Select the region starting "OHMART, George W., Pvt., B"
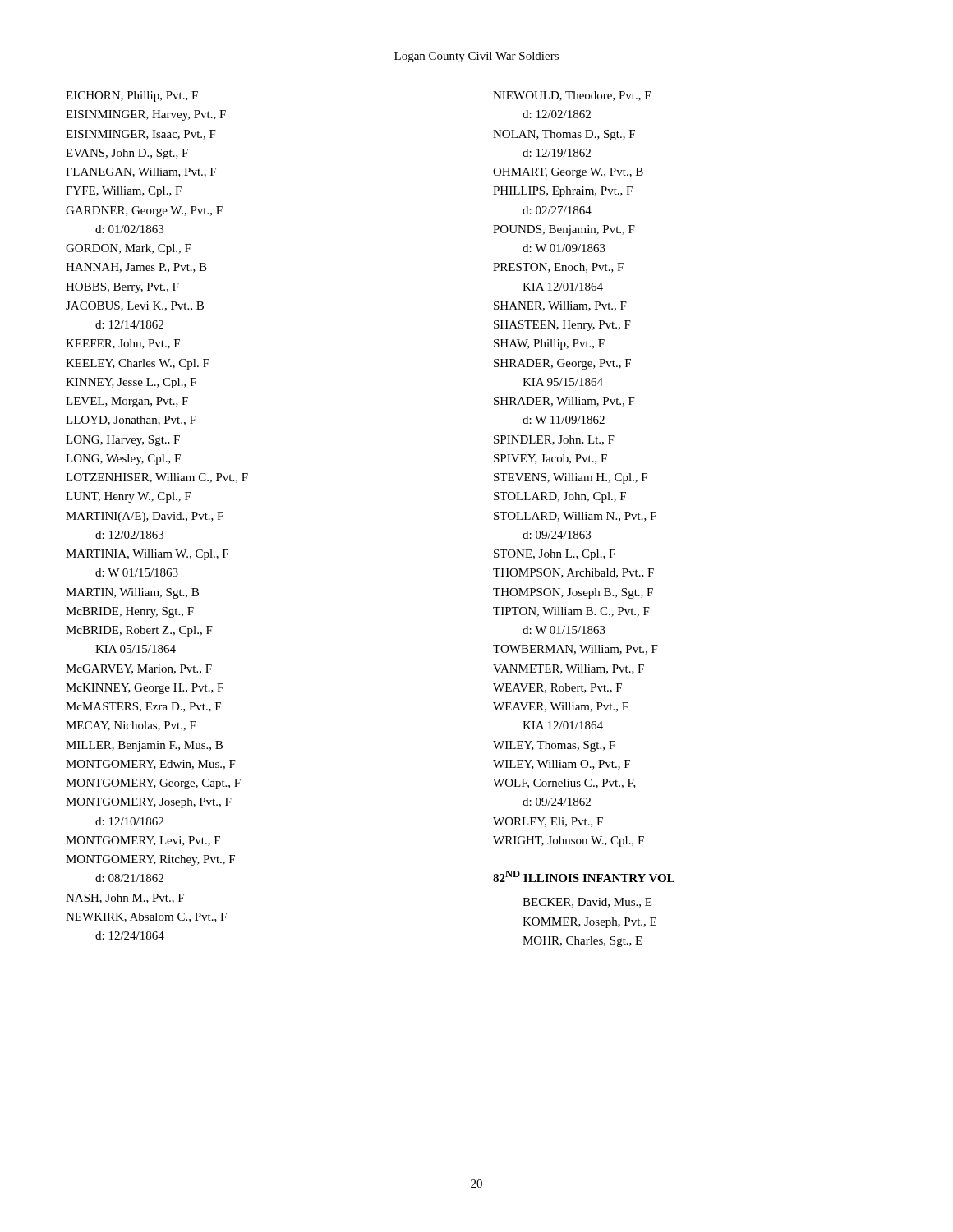Screen dimensions: 1232x953 (568, 172)
